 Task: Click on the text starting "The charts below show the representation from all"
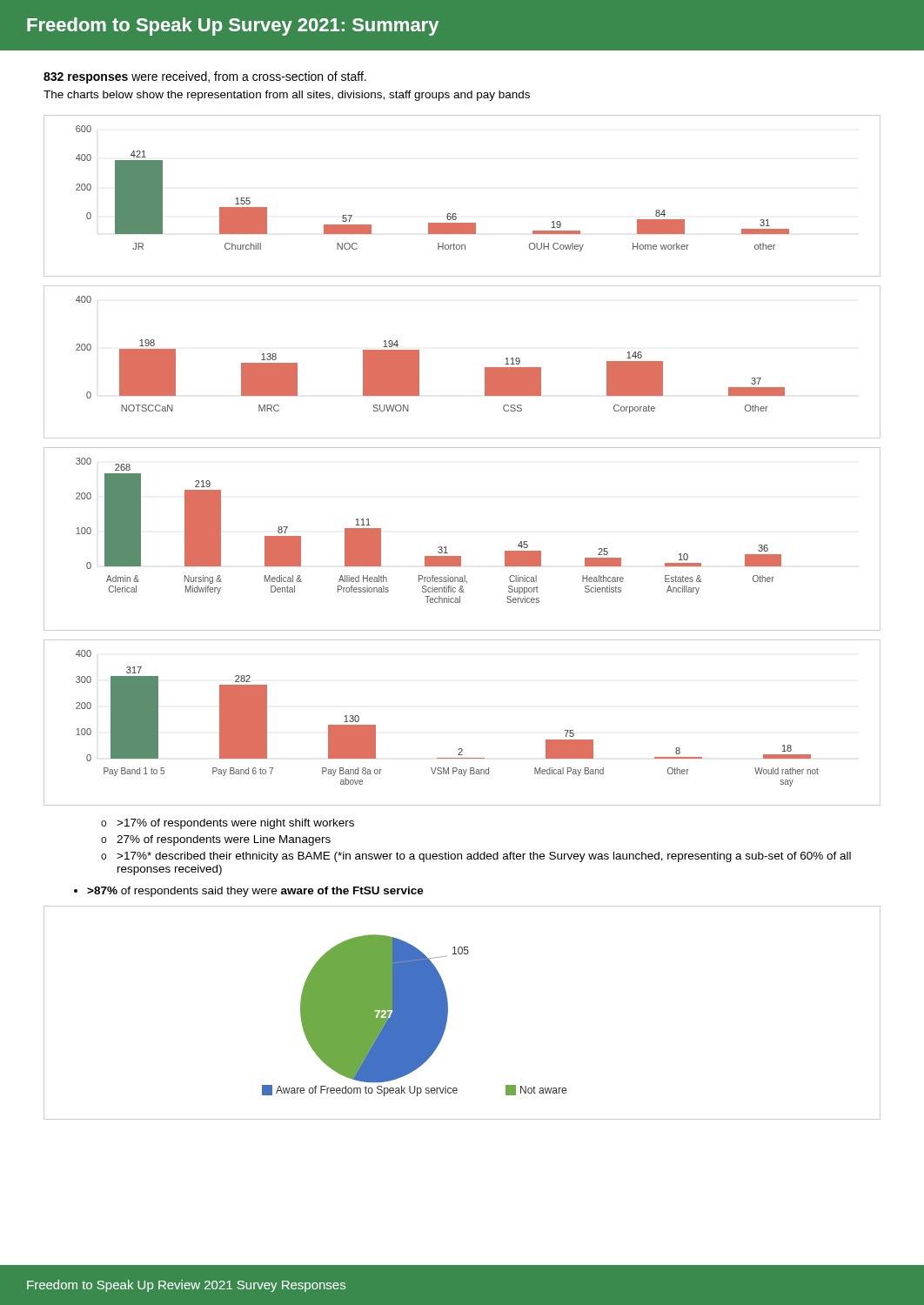click(x=287, y=94)
